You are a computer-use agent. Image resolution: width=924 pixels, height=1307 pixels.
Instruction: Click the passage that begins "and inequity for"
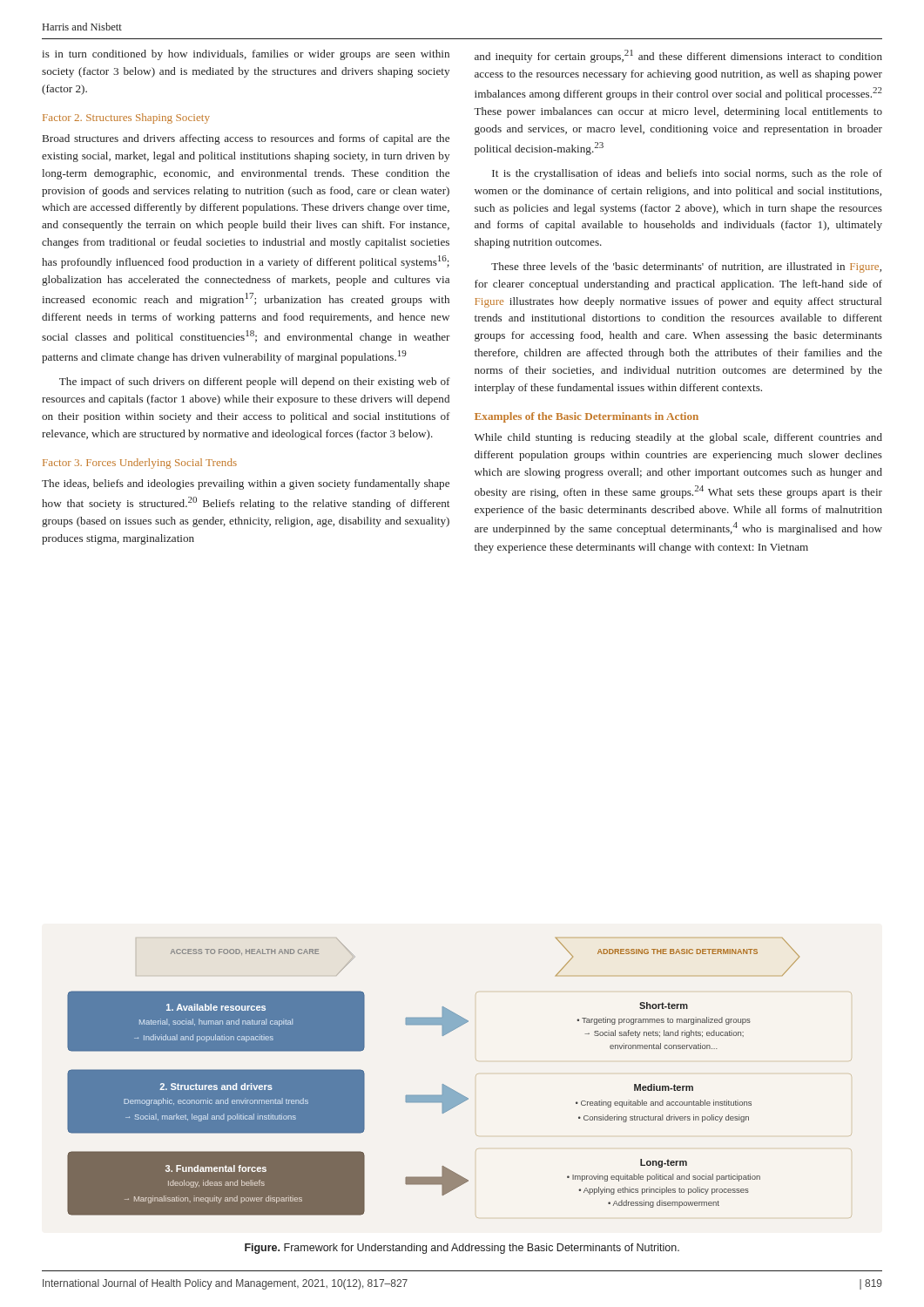(678, 101)
